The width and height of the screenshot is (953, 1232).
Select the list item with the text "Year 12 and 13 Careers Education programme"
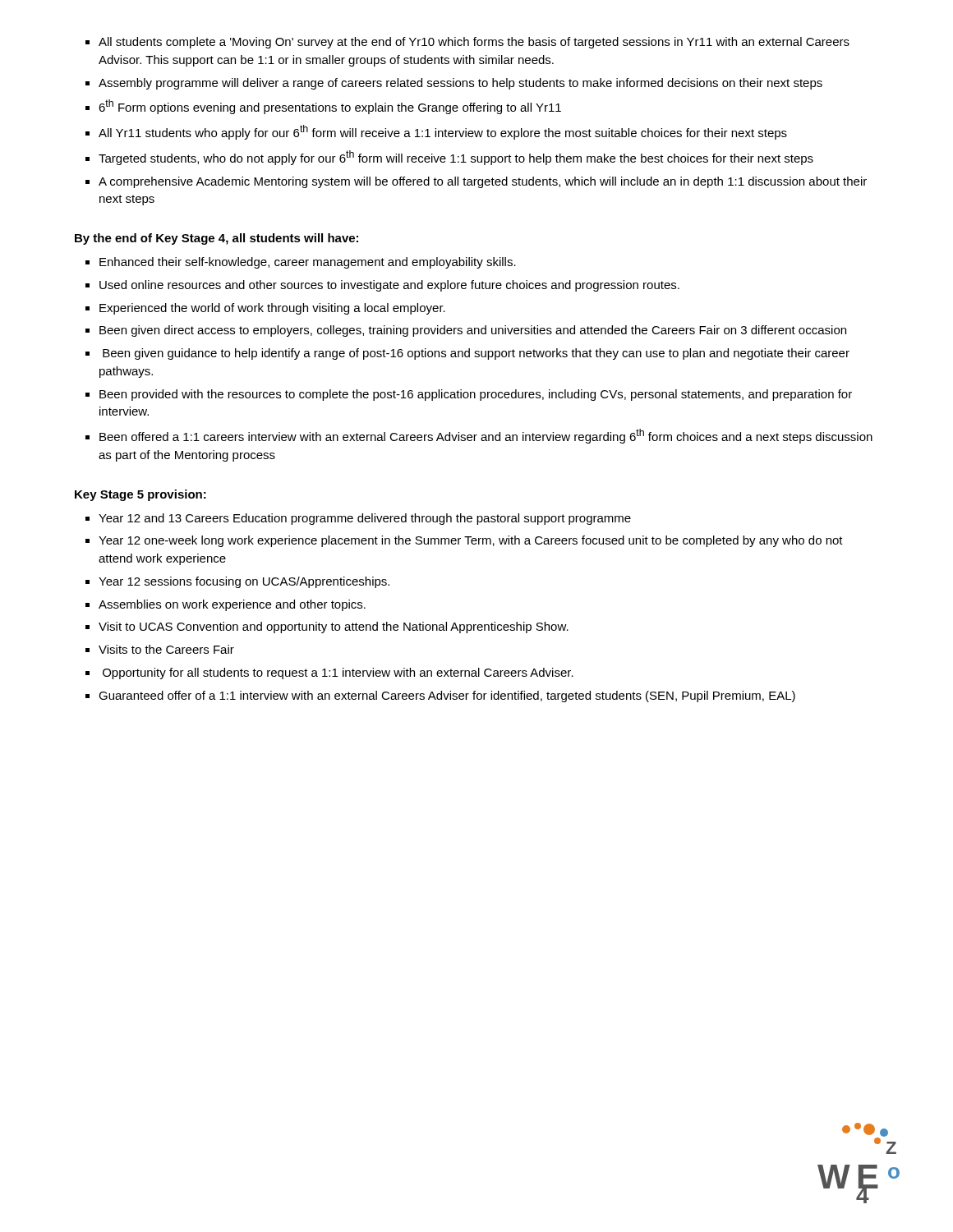tap(358, 519)
